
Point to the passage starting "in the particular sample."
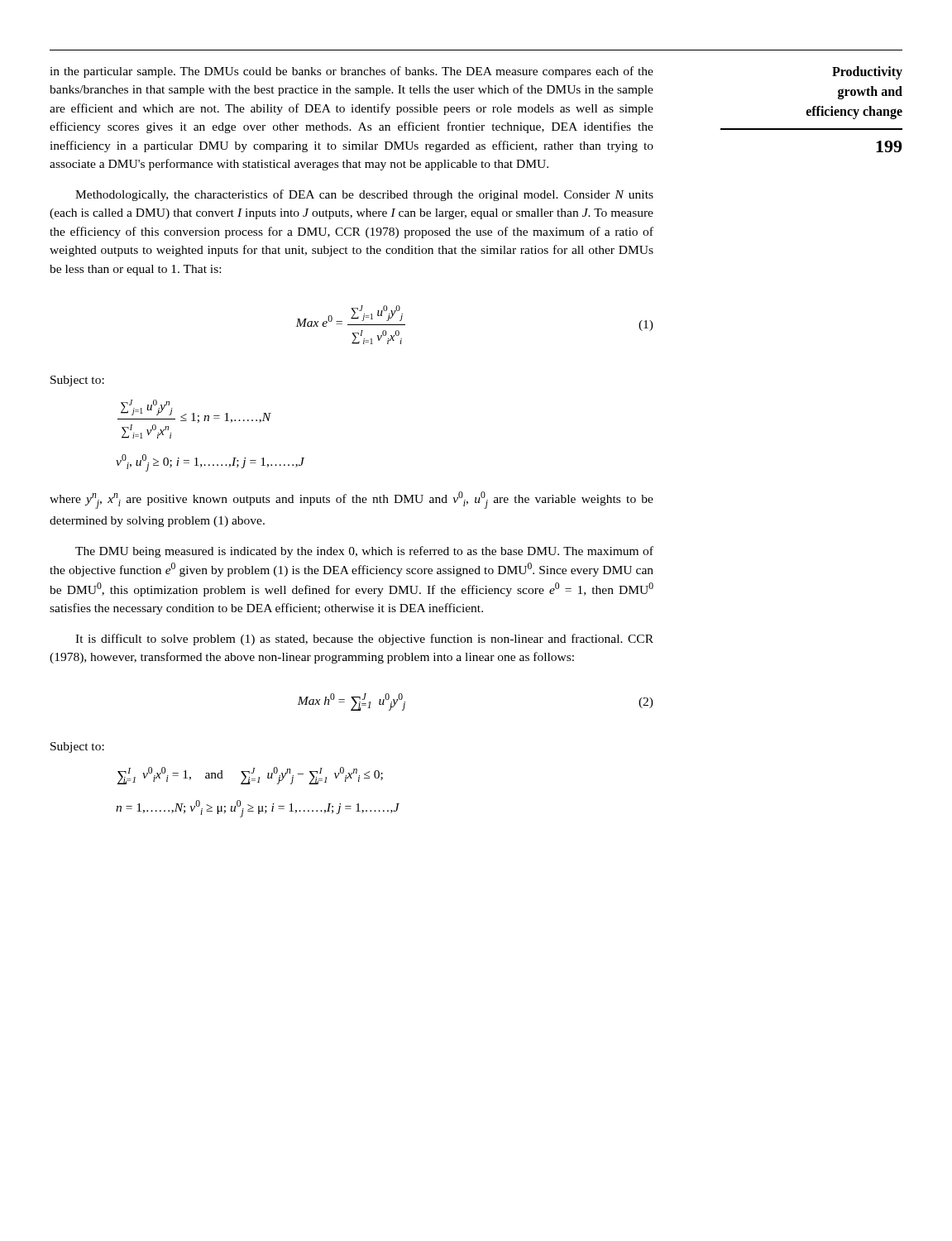tap(352, 117)
